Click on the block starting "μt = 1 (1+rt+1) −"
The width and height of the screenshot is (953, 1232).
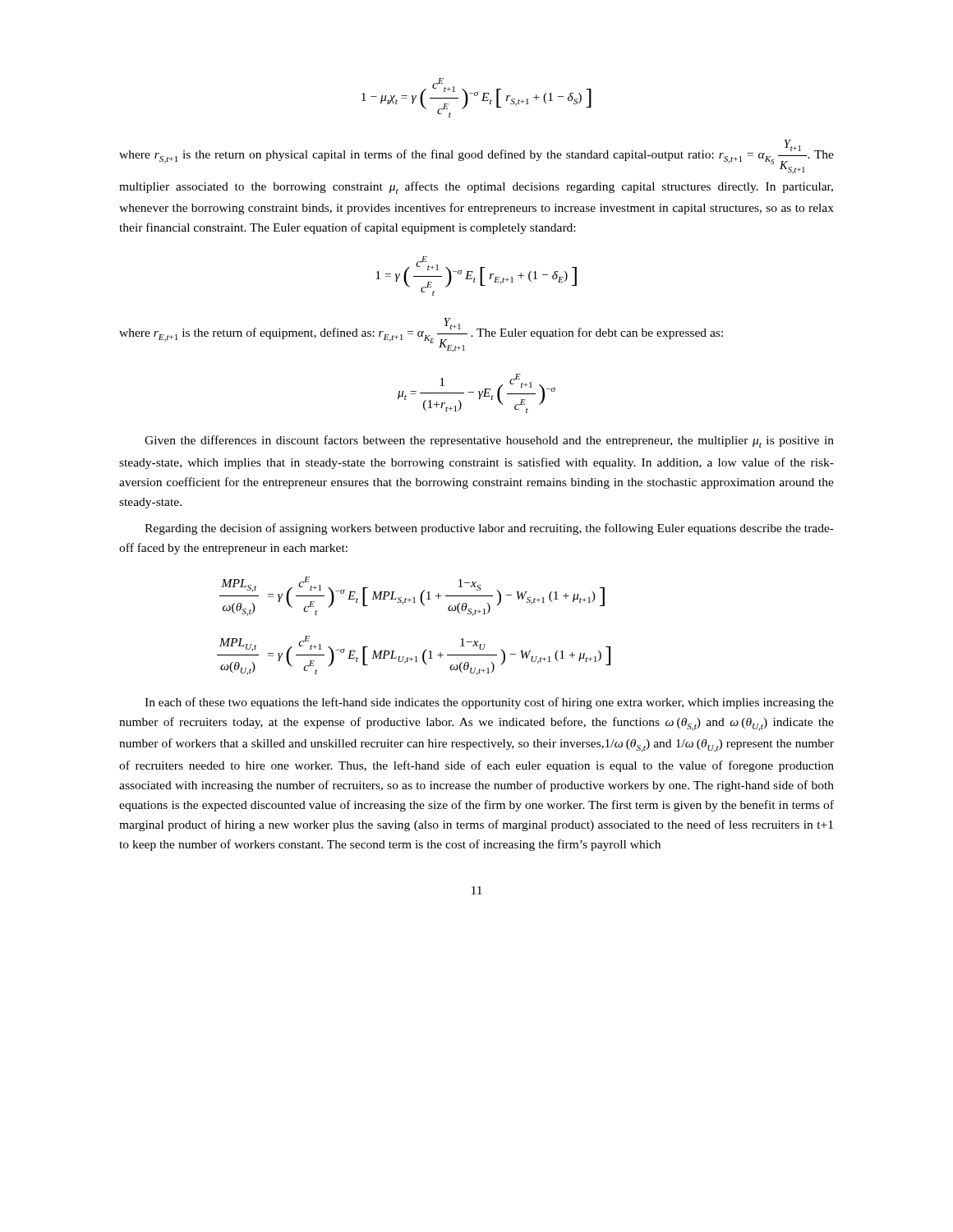476,393
